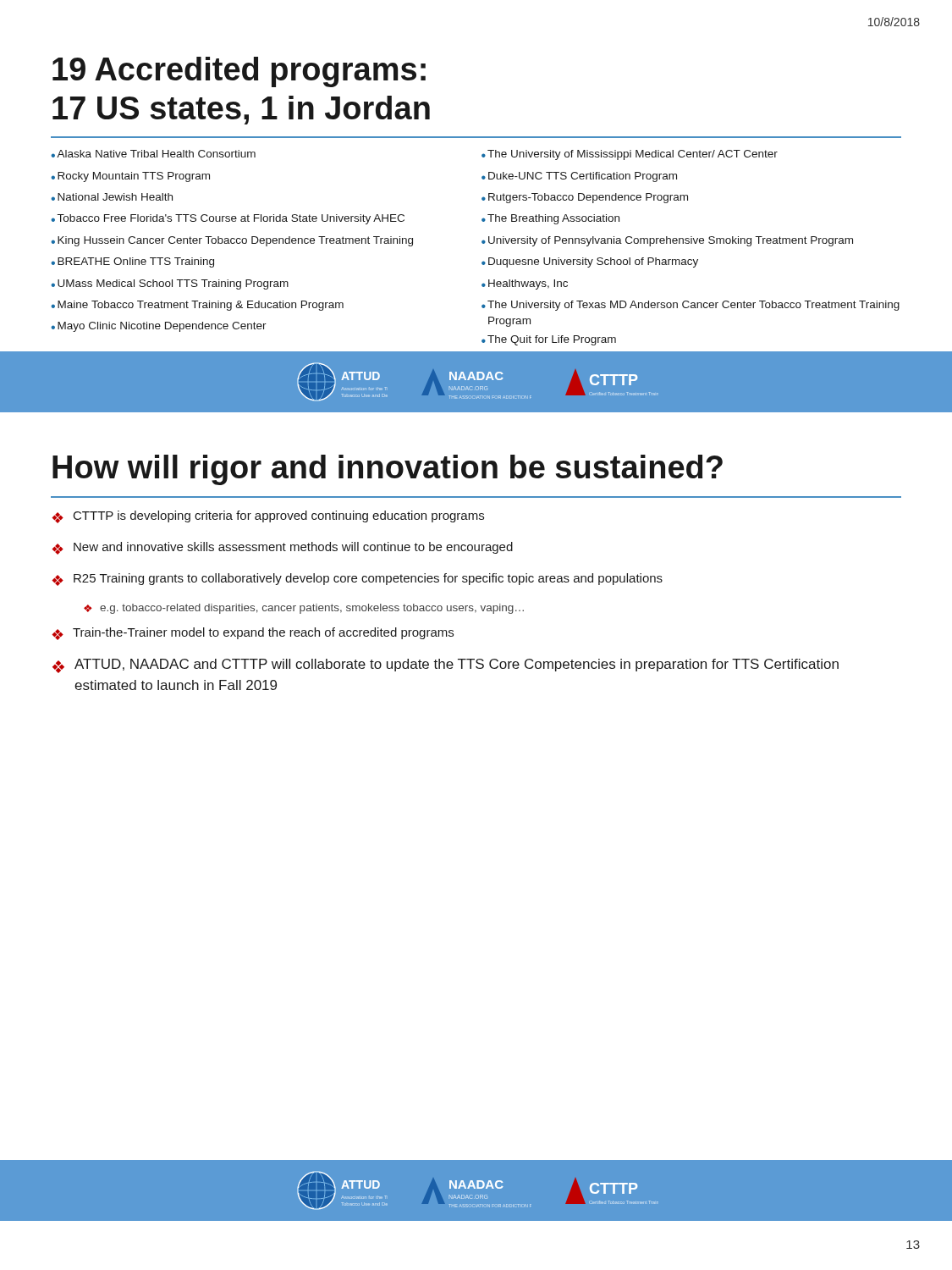Image resolution: width=952 pixels, height=1270 pixels.
Task: Locate the element starting "•Alaska Native Tribal Health Consortium"
Action: click(153, 156)
